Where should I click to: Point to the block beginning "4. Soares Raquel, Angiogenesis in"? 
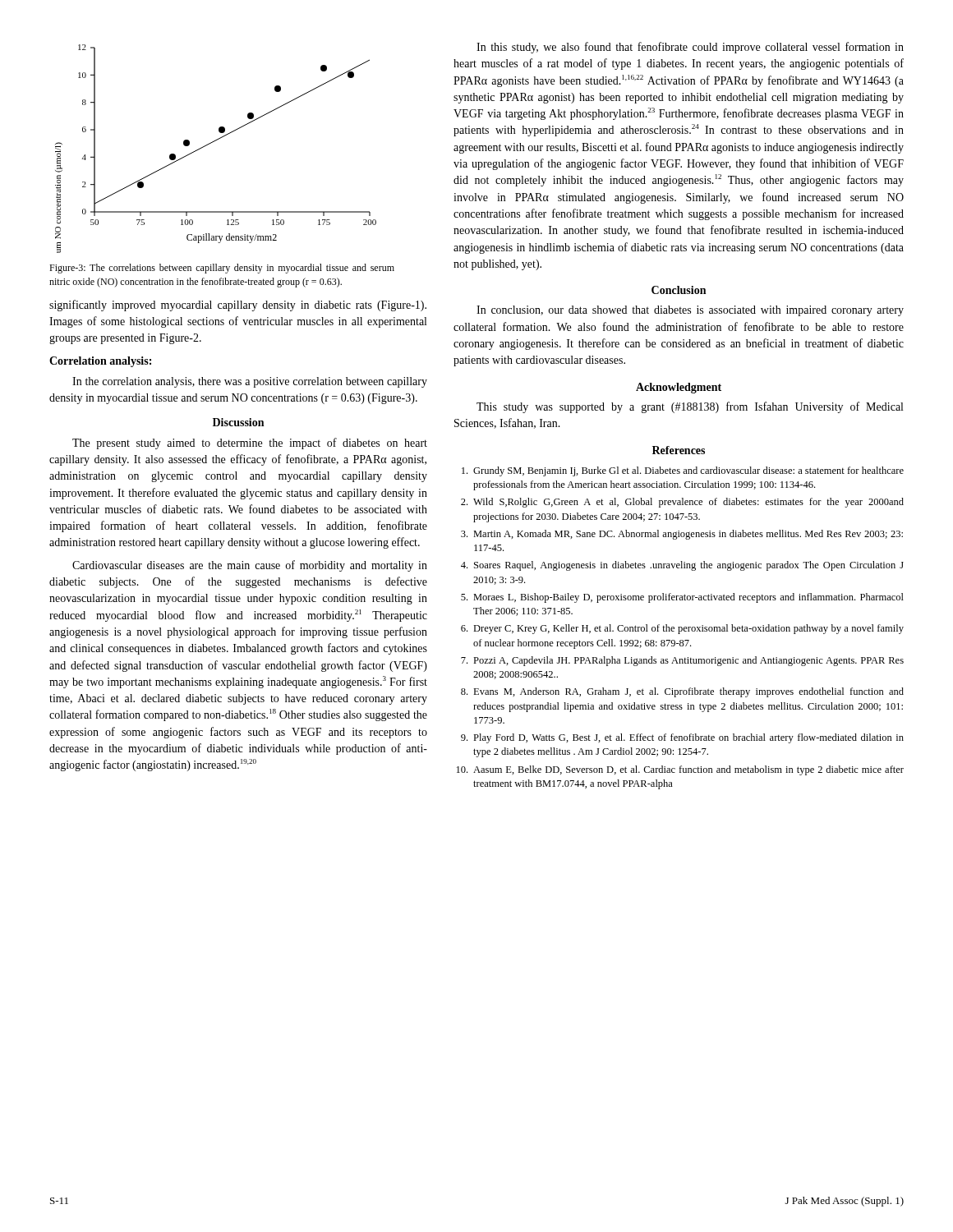coord(679,573)
